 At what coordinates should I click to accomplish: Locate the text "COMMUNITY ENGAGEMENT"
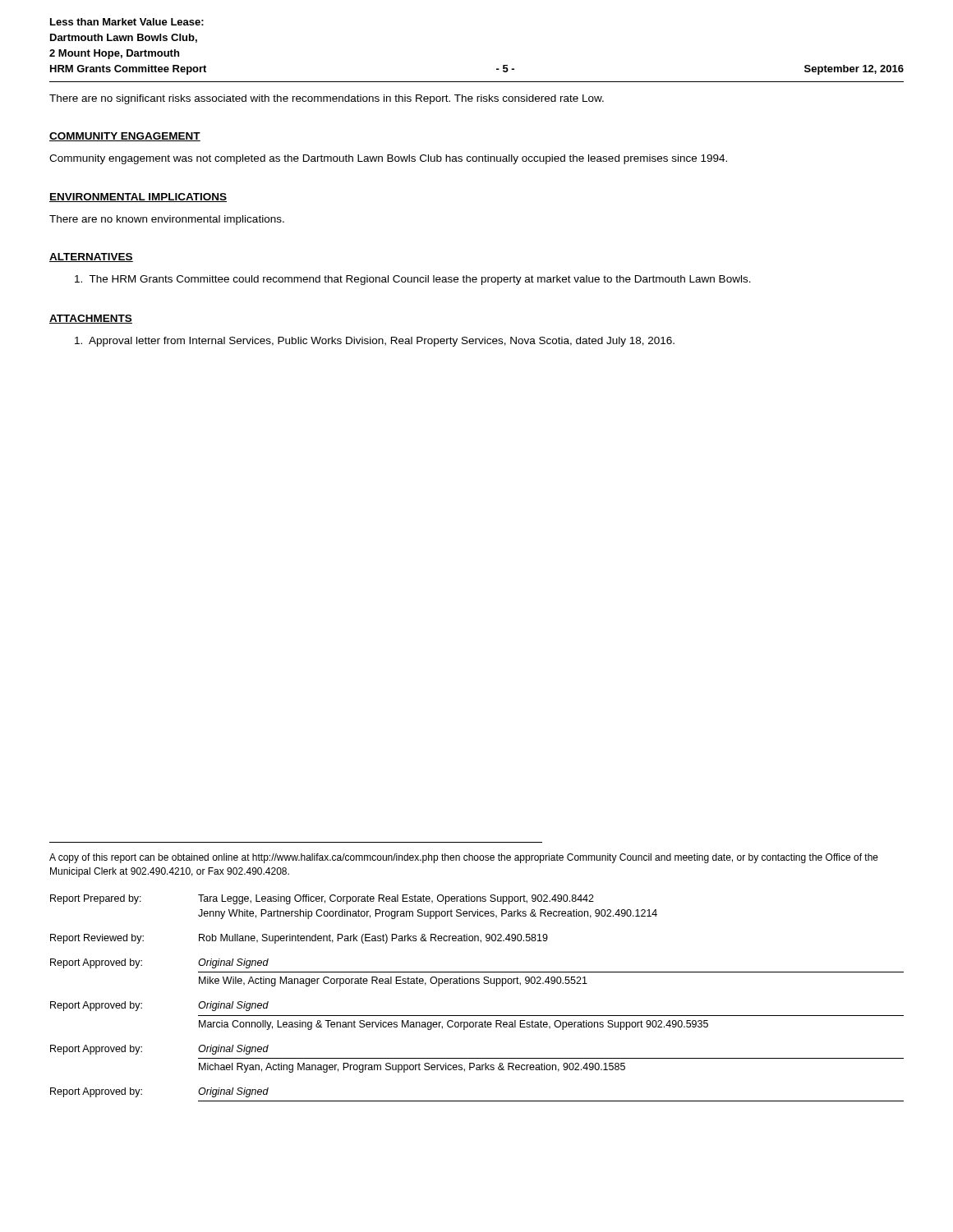point(125,136)
